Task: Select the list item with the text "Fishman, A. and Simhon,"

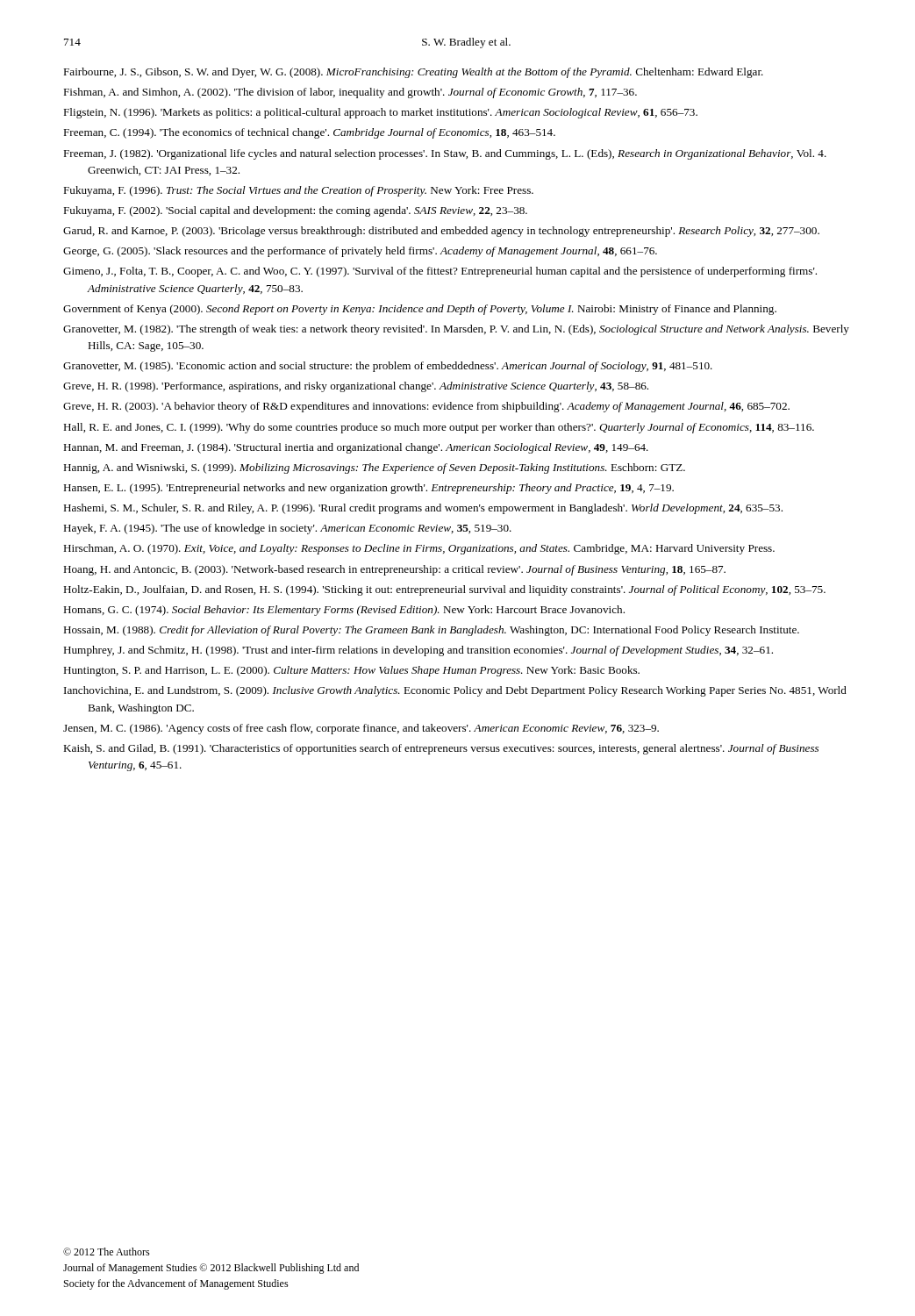Action: tap(350, 92)
